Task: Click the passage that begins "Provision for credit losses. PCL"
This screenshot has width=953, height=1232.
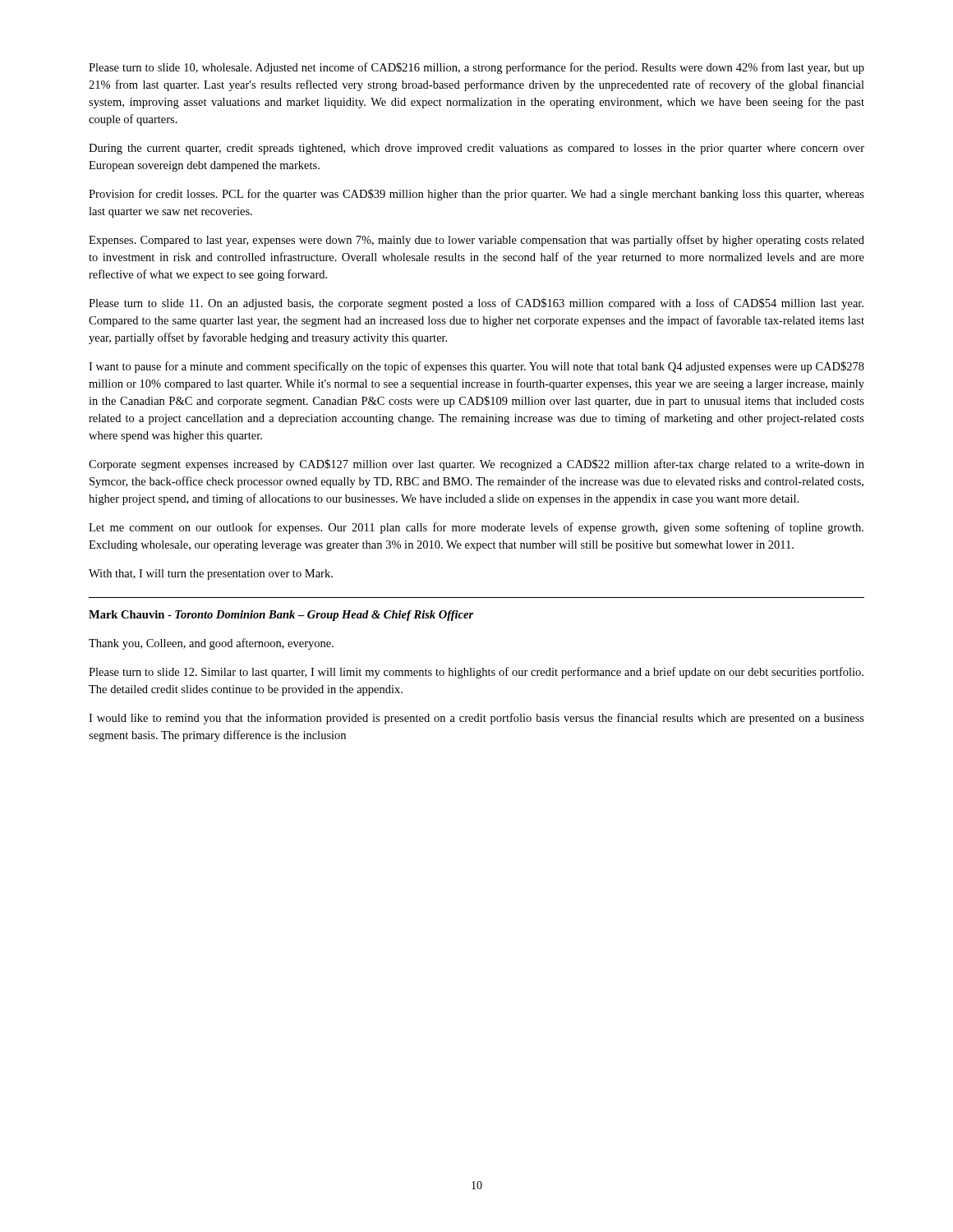Action: [476, 203]
